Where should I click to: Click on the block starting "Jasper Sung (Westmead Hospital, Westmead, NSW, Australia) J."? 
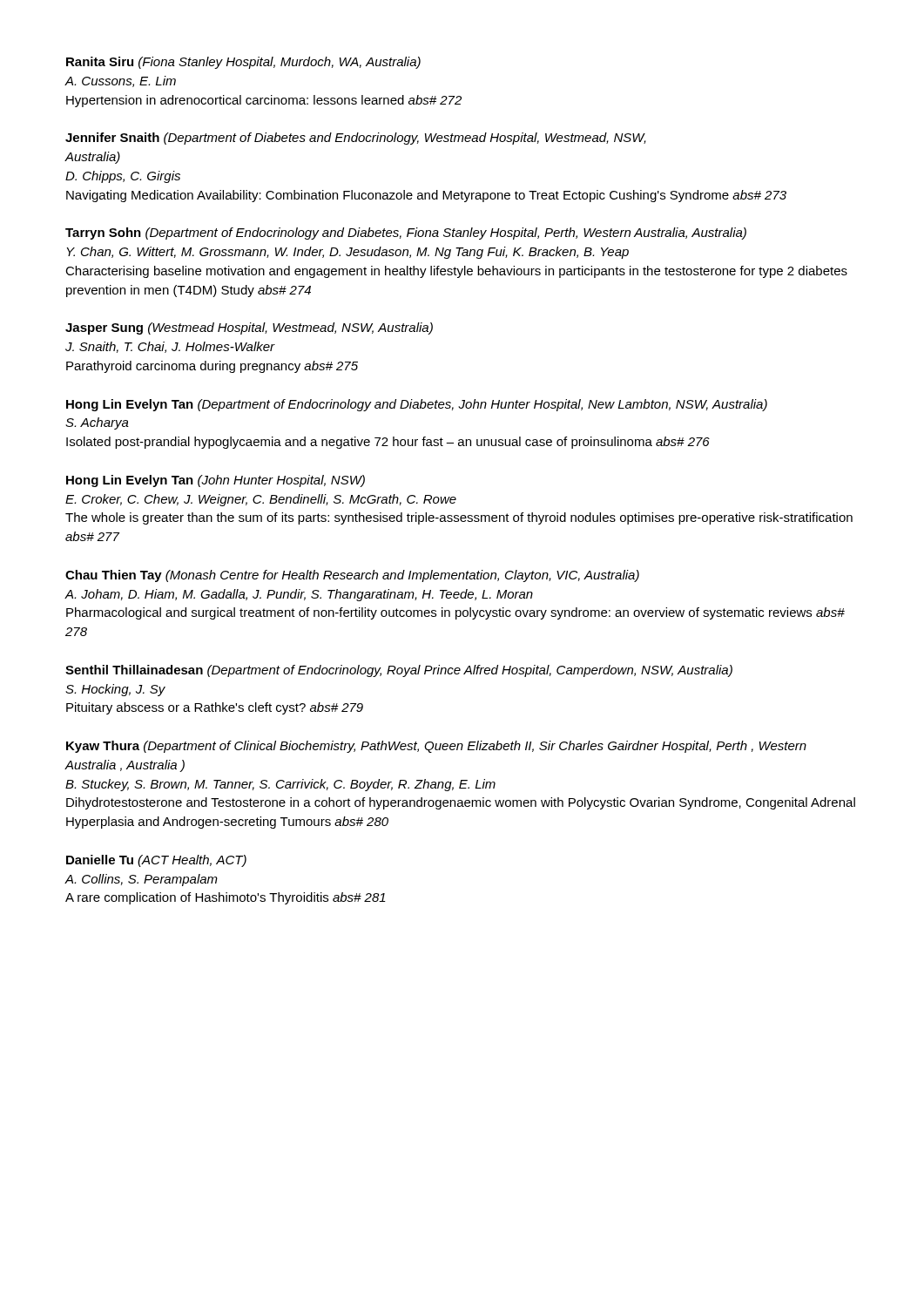tap(249, 328)
